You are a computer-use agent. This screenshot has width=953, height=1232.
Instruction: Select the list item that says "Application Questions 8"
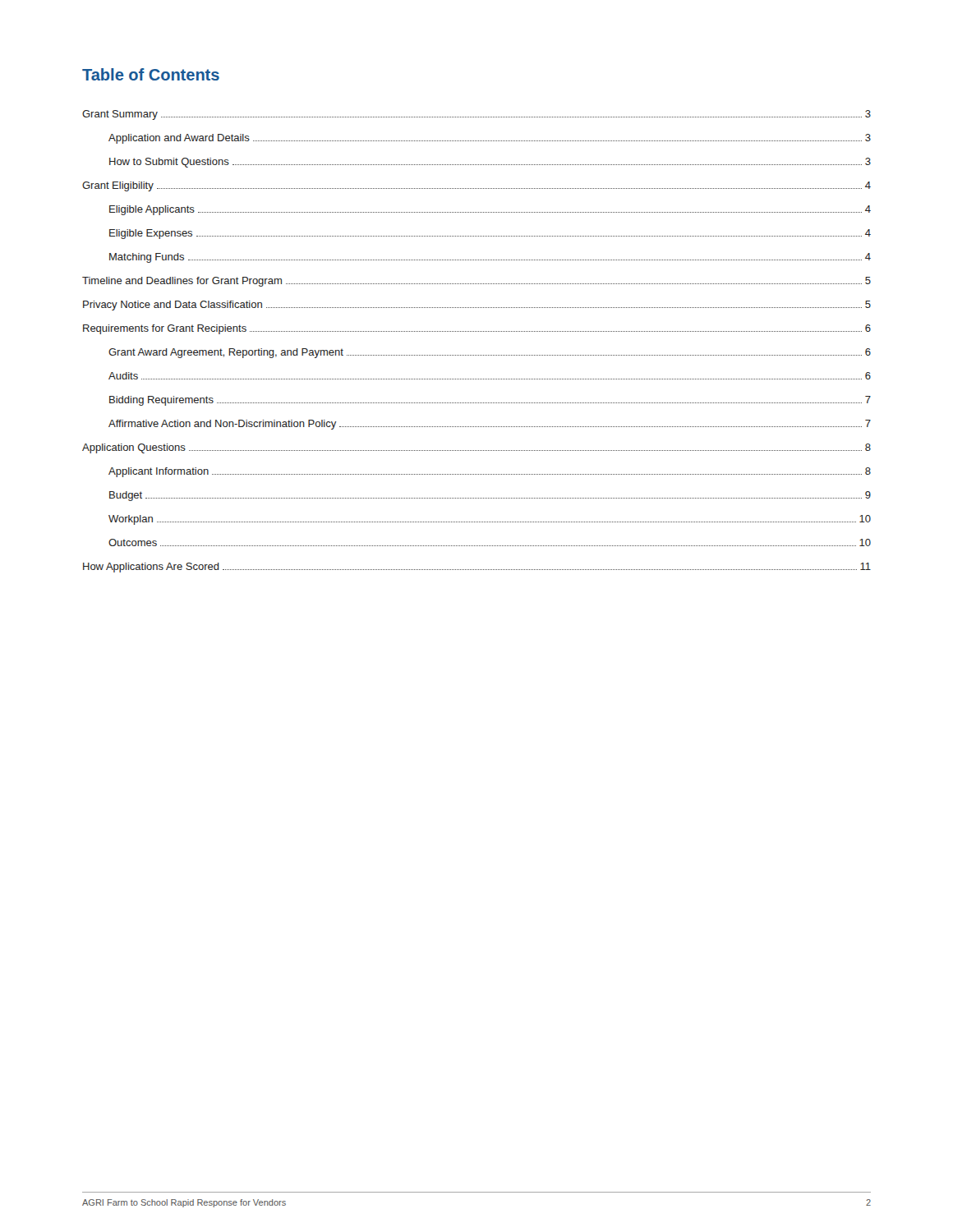point(476,447)
